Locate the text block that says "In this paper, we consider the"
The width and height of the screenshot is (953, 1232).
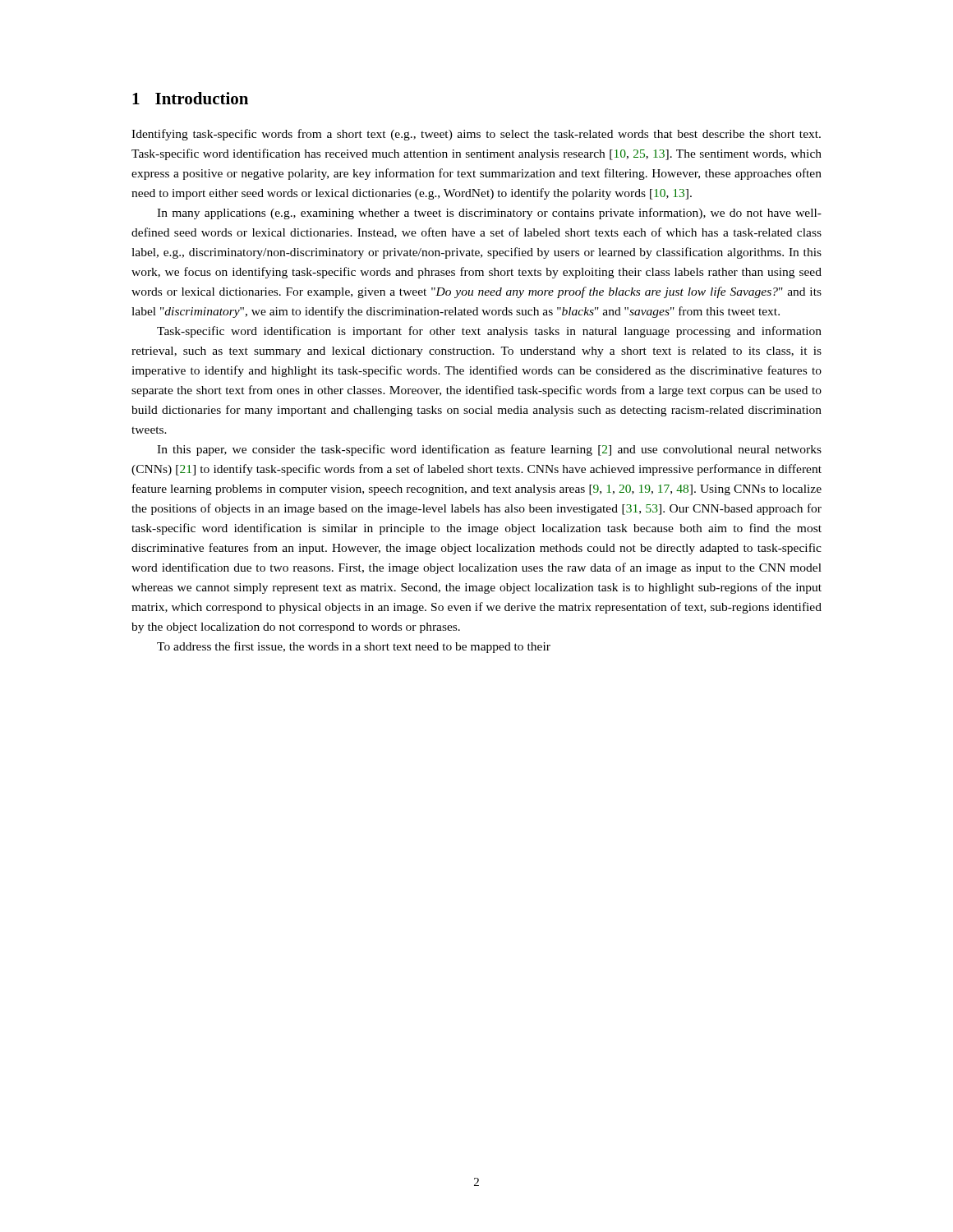pos(476,538)
